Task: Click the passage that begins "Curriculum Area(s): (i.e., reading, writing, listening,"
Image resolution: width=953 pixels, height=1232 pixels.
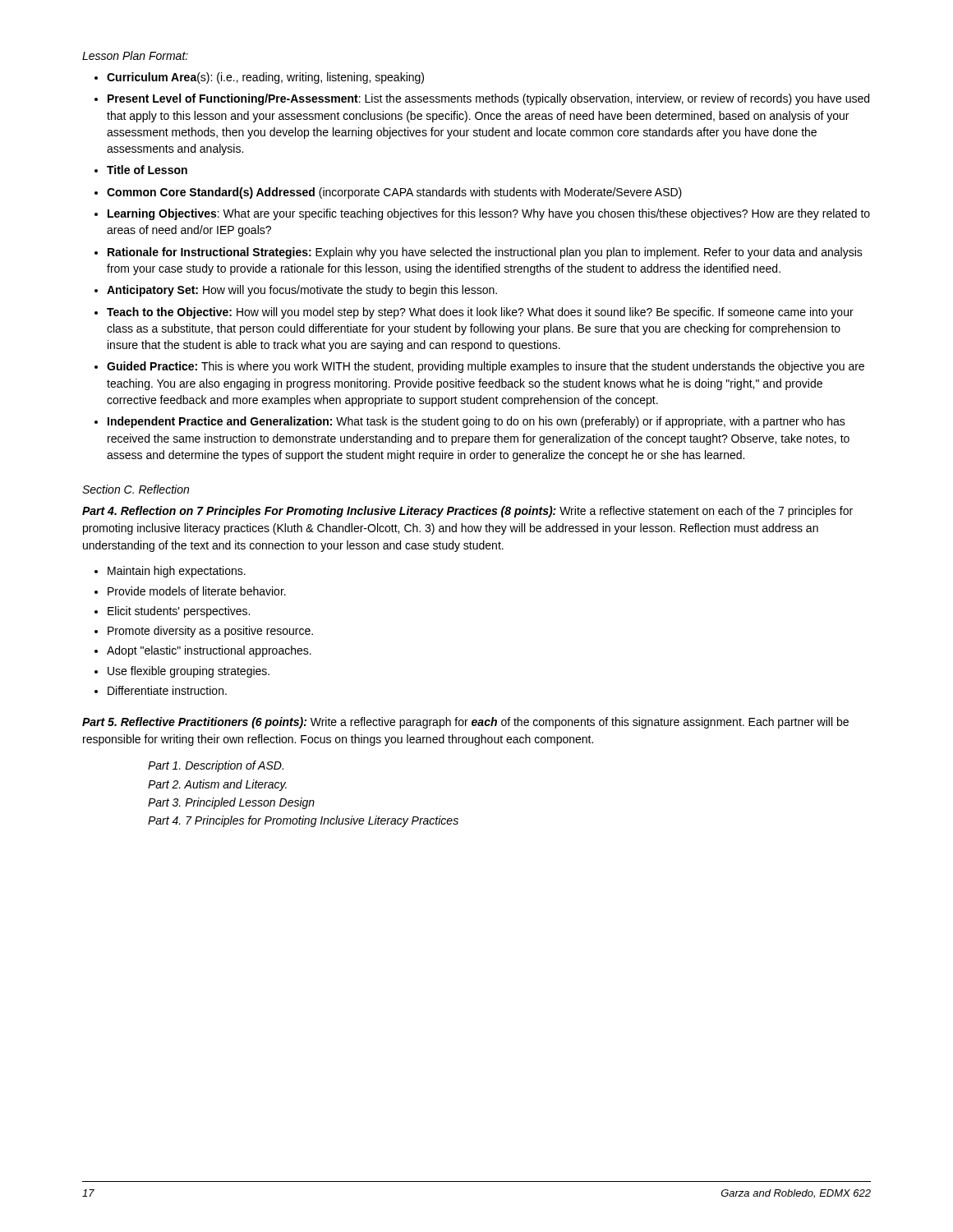Action: point(266,77)
